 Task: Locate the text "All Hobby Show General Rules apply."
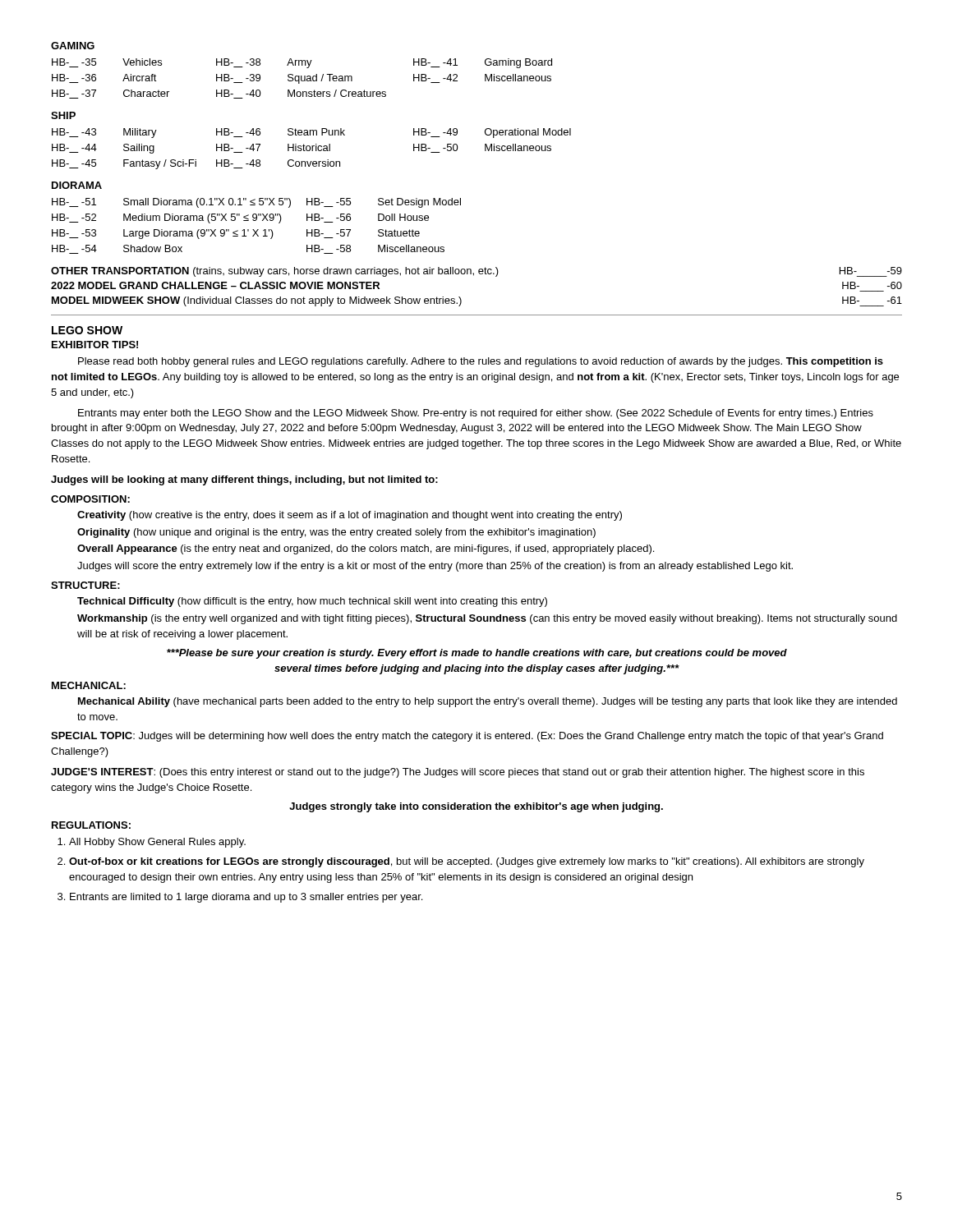point(158,842)
